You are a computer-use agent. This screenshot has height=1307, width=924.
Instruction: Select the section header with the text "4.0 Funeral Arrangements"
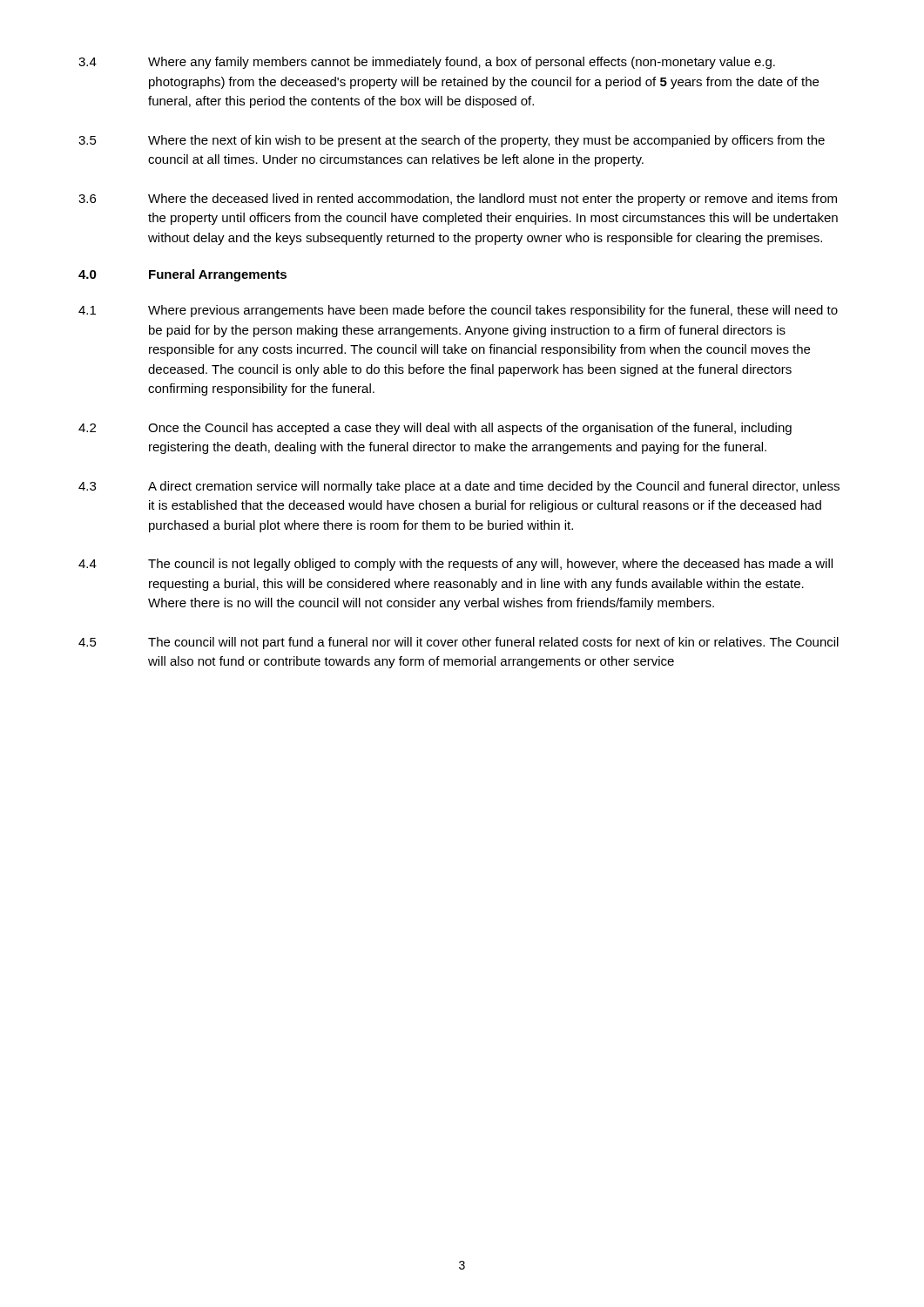coord(183,274)
